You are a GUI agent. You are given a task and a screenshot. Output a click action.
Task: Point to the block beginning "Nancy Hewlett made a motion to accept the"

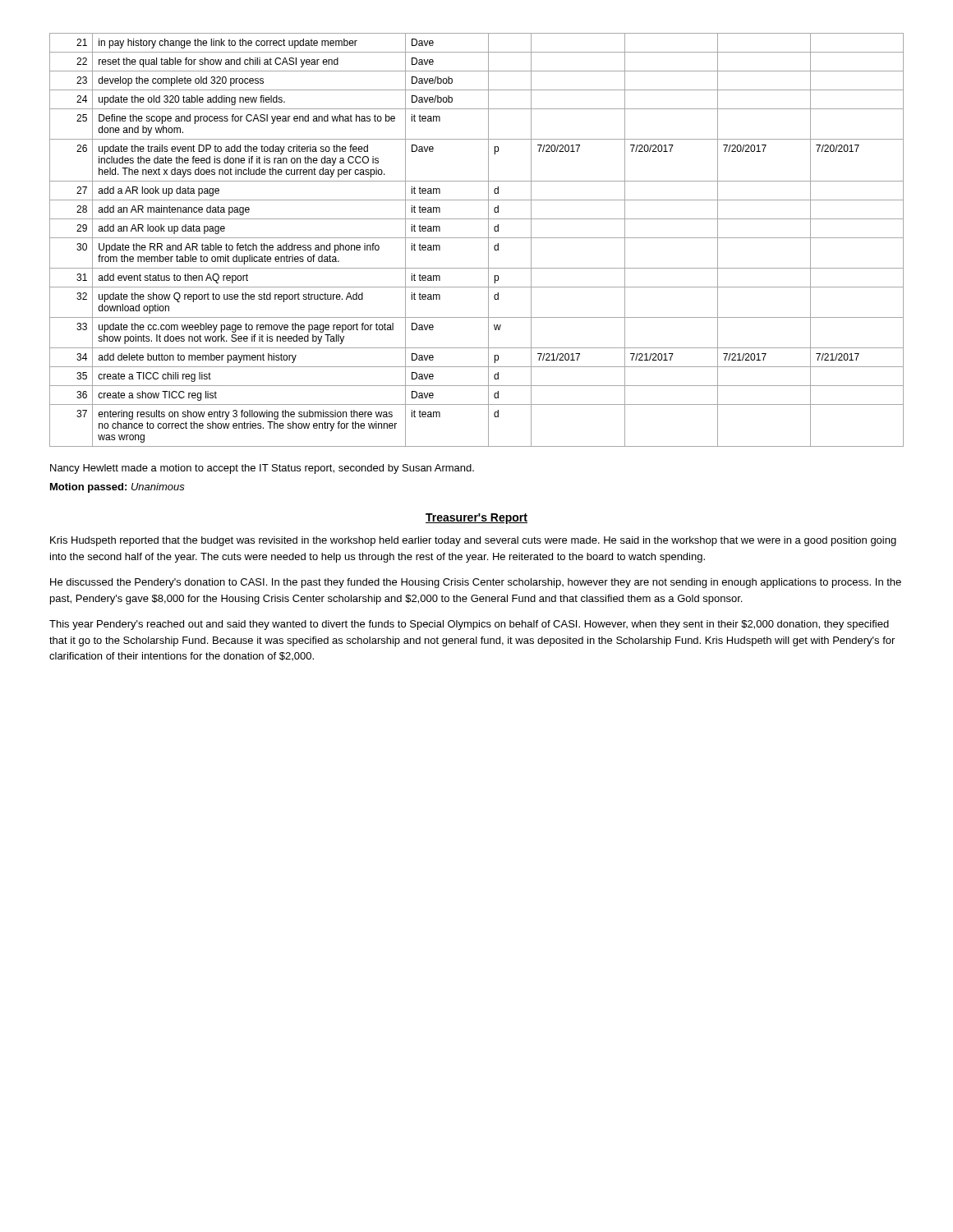coord(262,468)
